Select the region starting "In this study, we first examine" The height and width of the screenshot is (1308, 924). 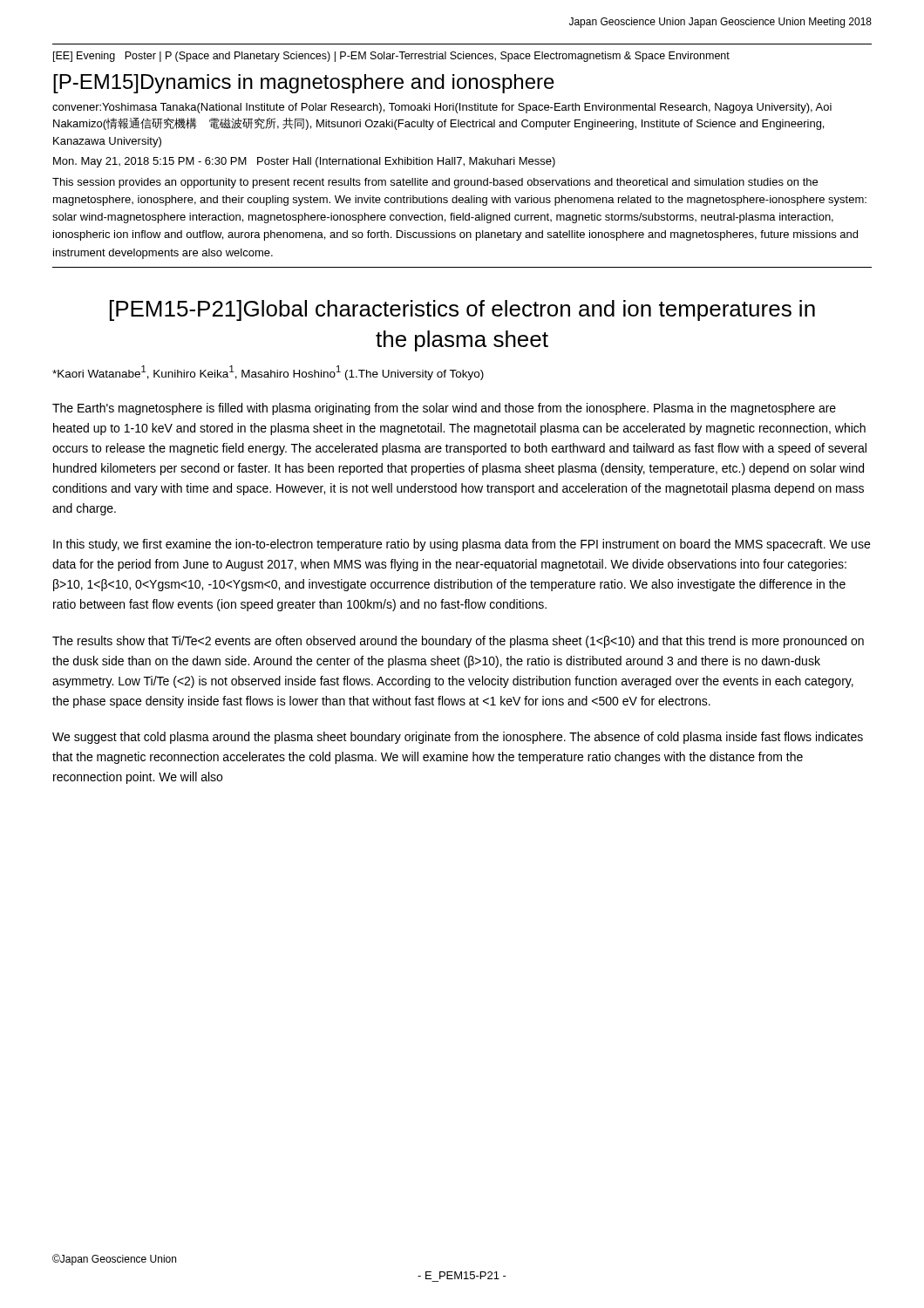pyautogui.click(x=461, y=574)
